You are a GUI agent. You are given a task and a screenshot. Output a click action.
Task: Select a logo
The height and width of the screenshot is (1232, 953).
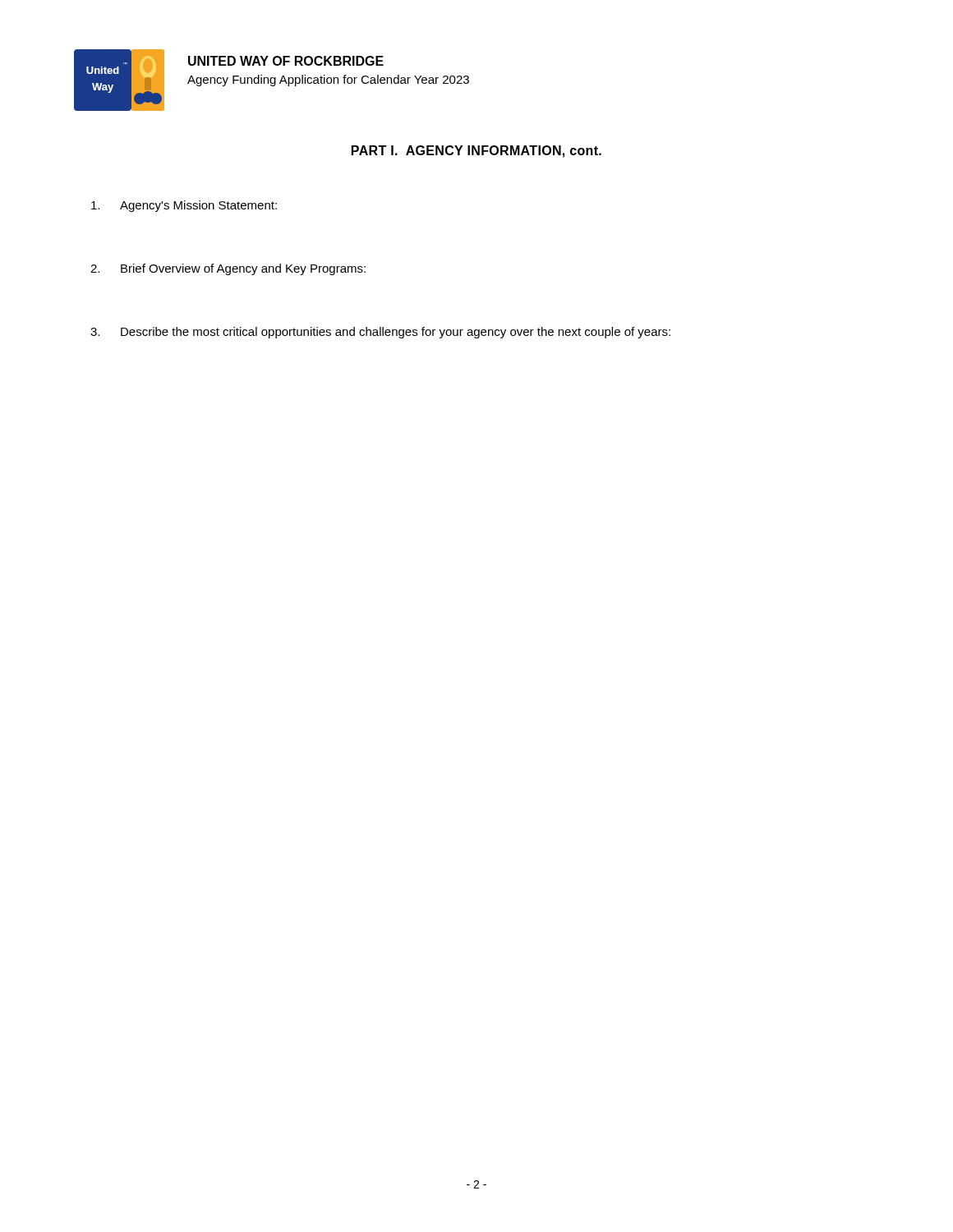coord(119,80)
